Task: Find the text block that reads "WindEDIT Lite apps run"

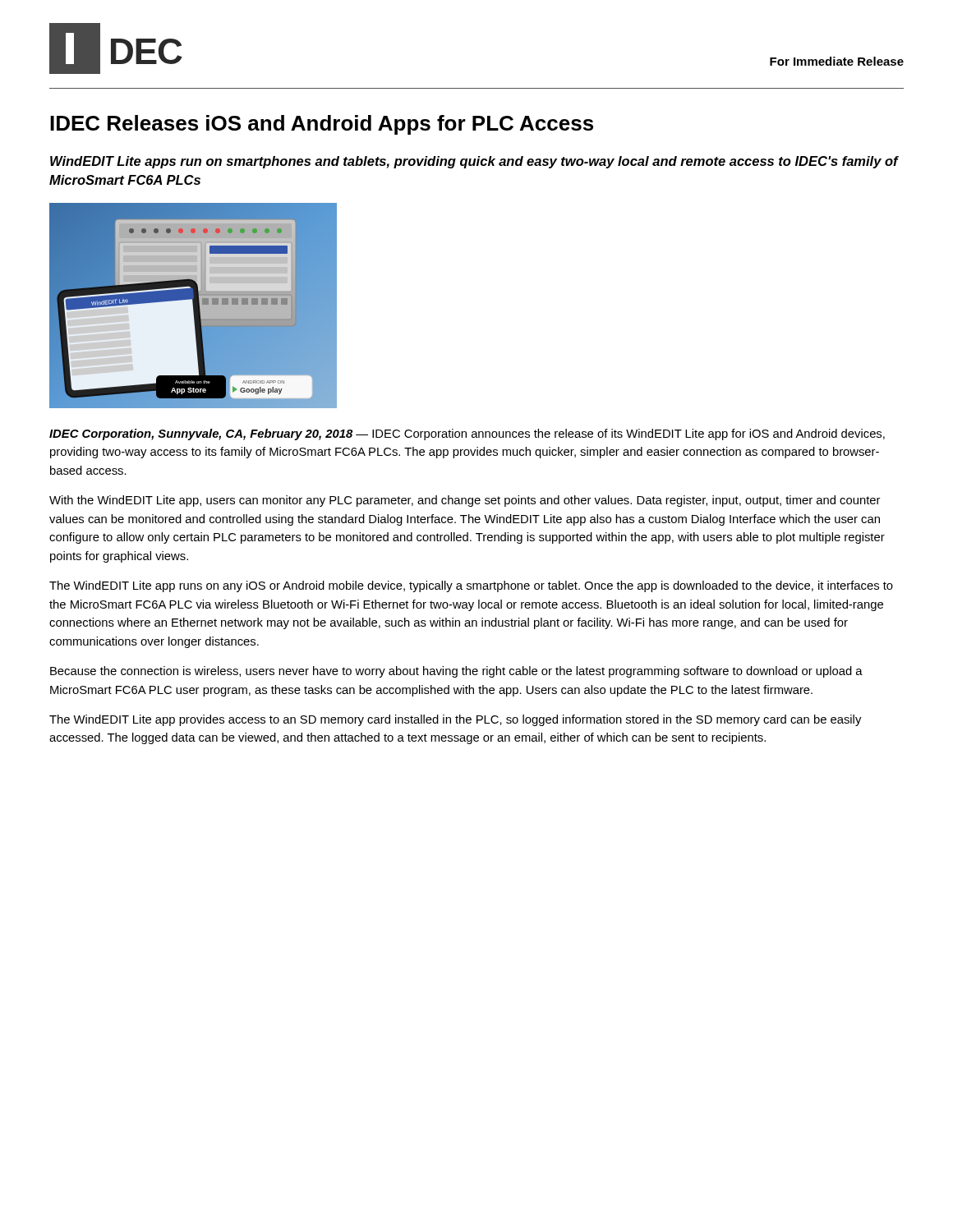Action: [476, 171]
